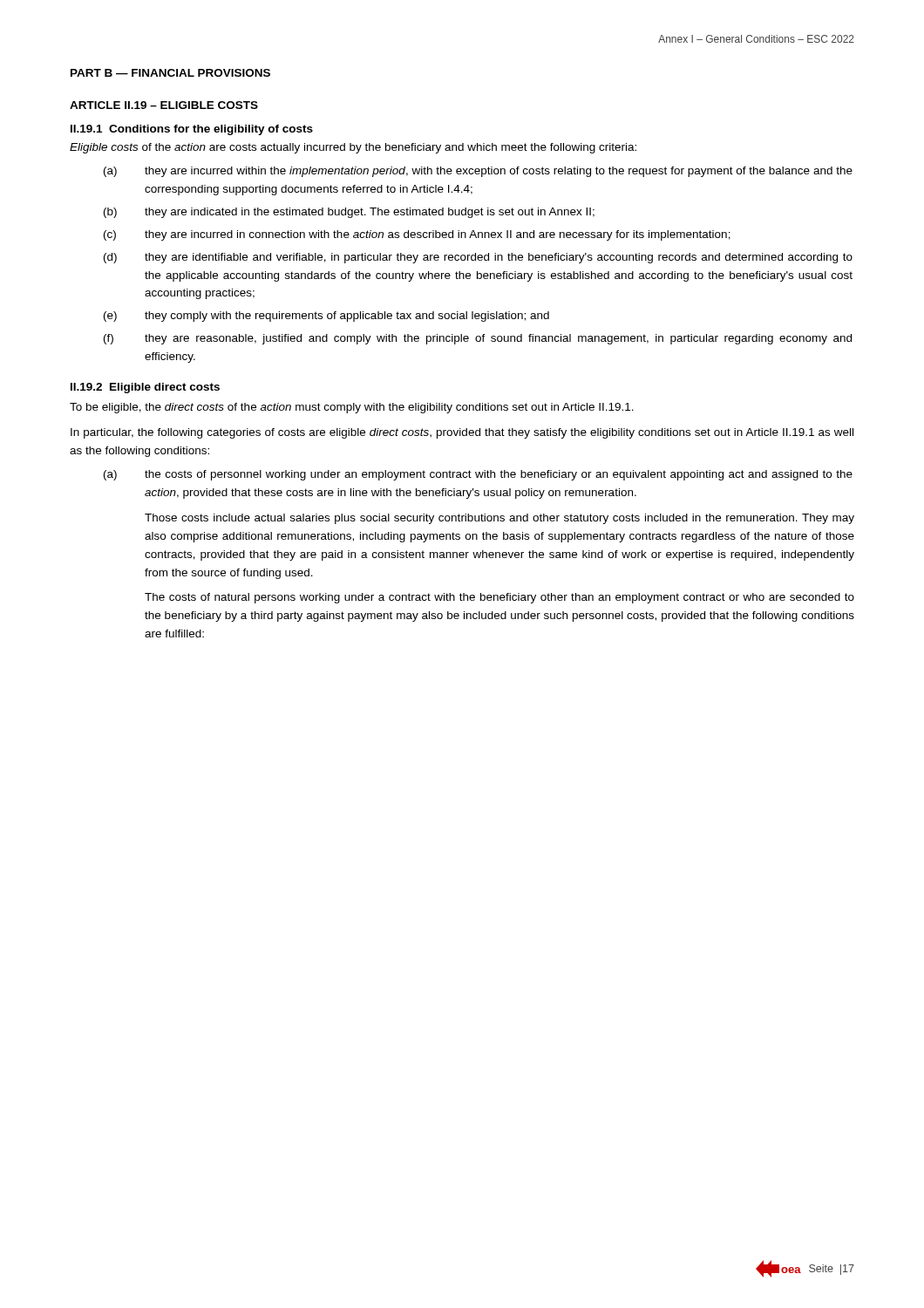Point to the text starting "(a) they are"
This screenshot has height=1308, width=924.
point(462,180)
